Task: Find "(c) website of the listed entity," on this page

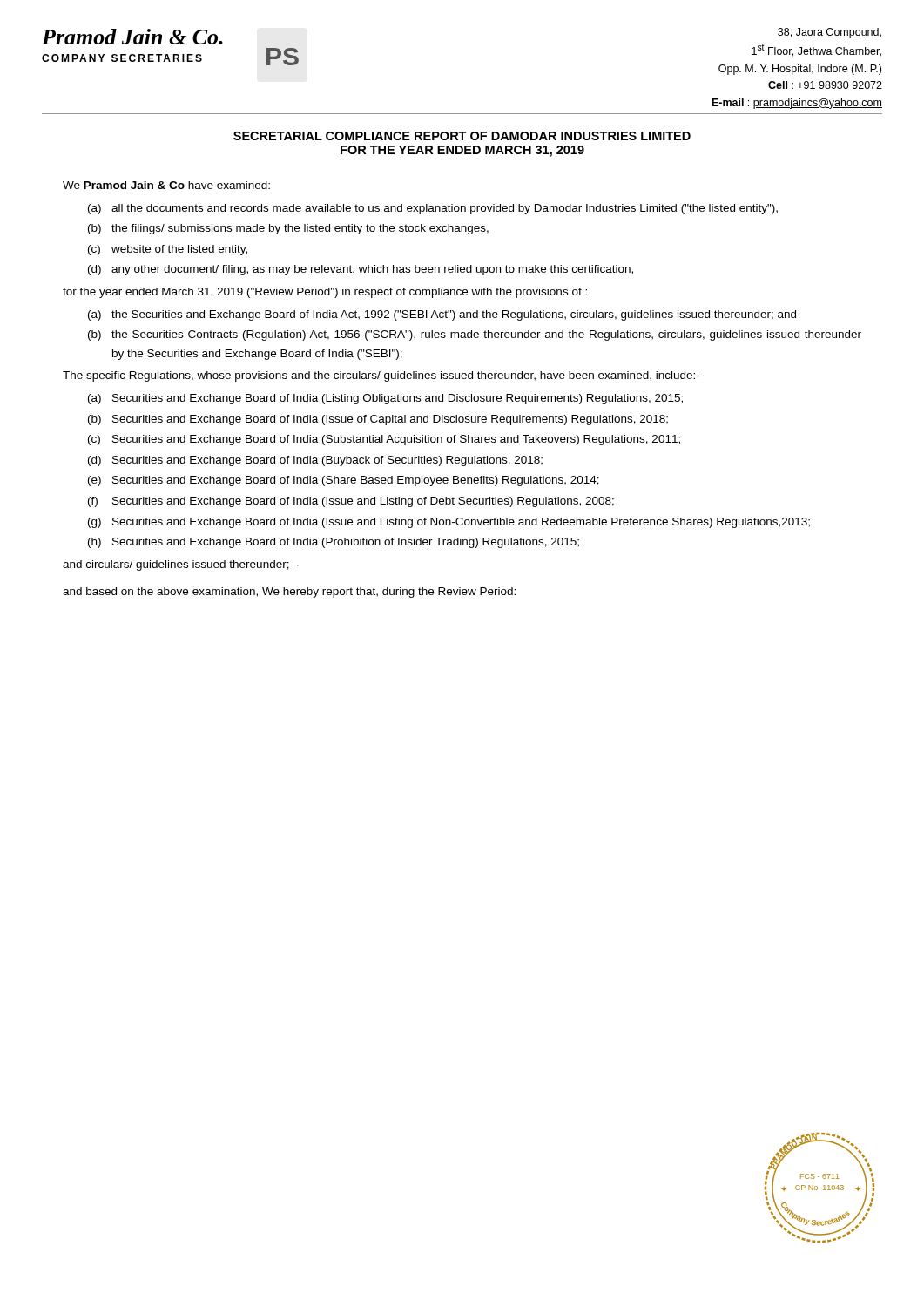Action: pyautogui.click(x=168, y=250)
